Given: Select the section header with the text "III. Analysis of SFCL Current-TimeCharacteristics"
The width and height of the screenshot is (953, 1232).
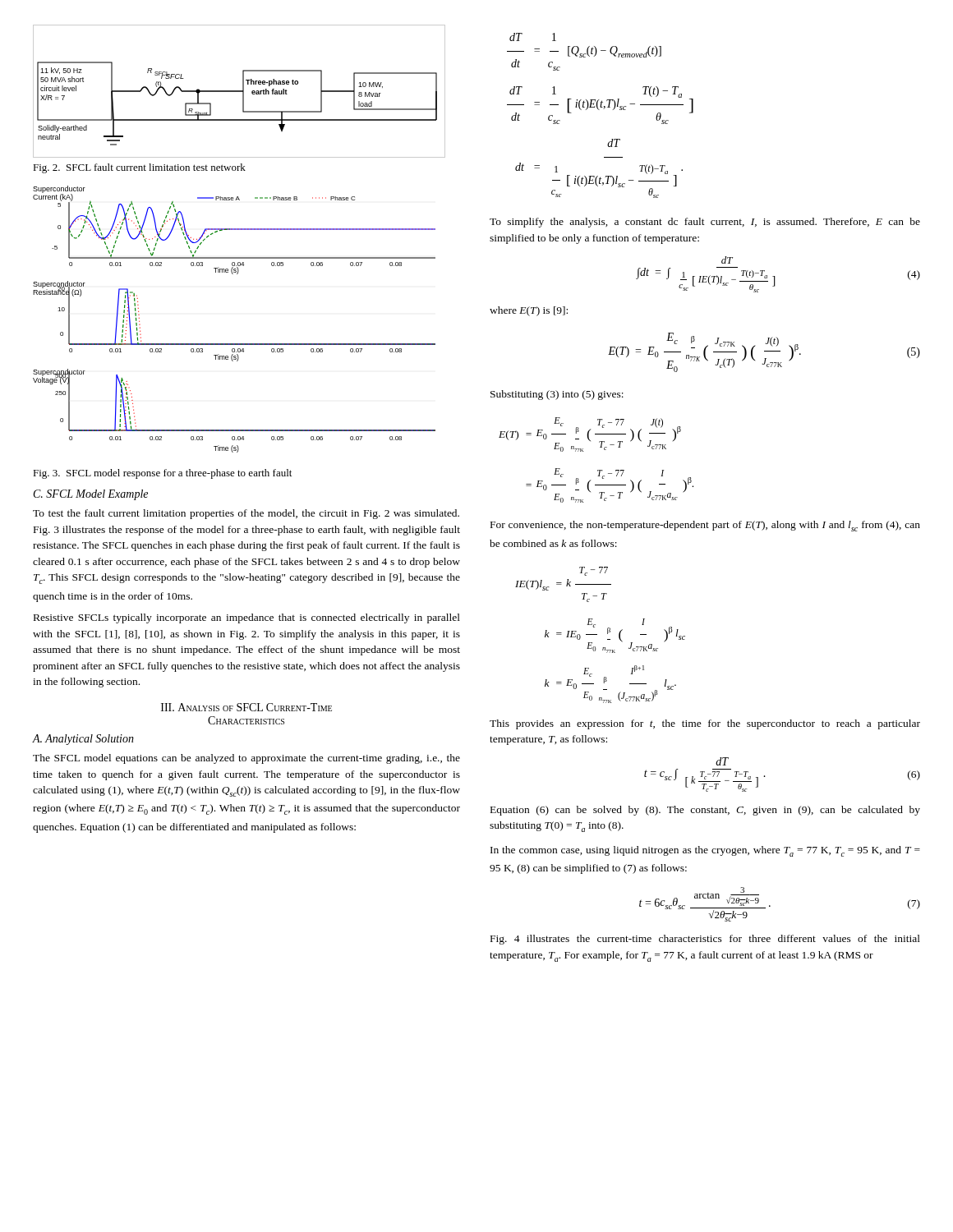Looking at the screenshot, I should [x=246, y=714].
